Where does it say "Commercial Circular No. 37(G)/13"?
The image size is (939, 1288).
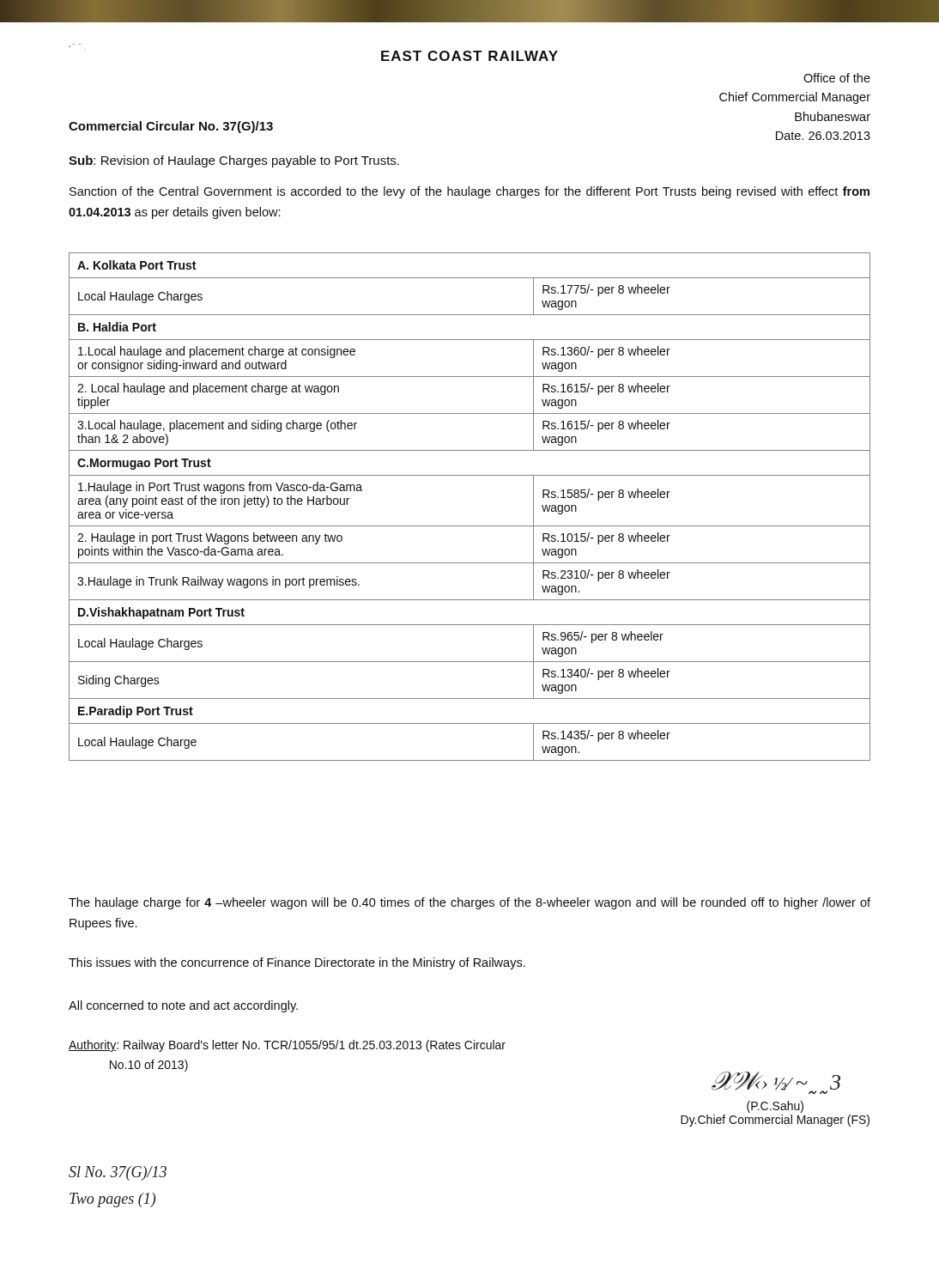(x=171, y=126)
